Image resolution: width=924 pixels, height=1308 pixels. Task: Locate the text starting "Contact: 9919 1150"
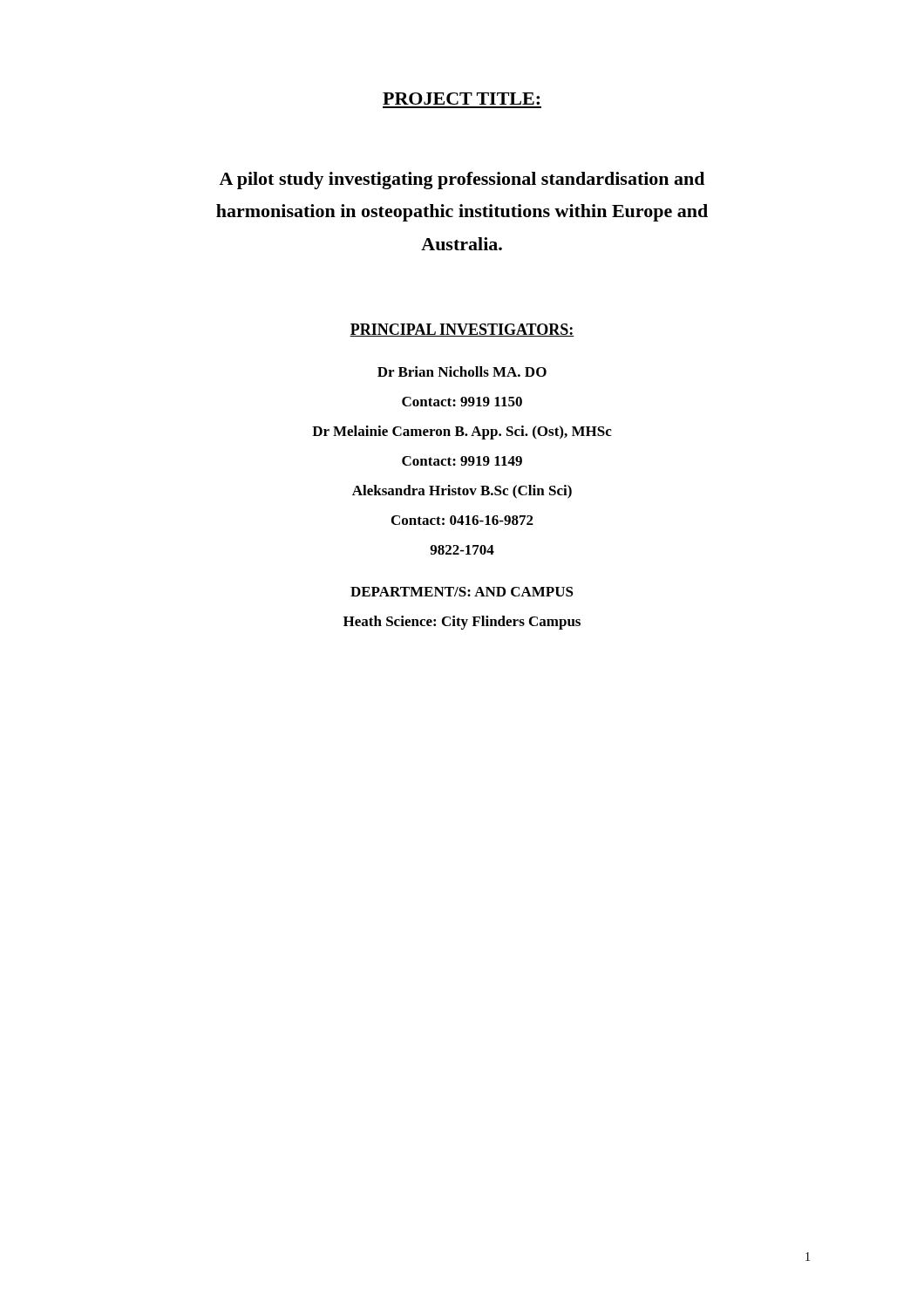tap(462, 402)
